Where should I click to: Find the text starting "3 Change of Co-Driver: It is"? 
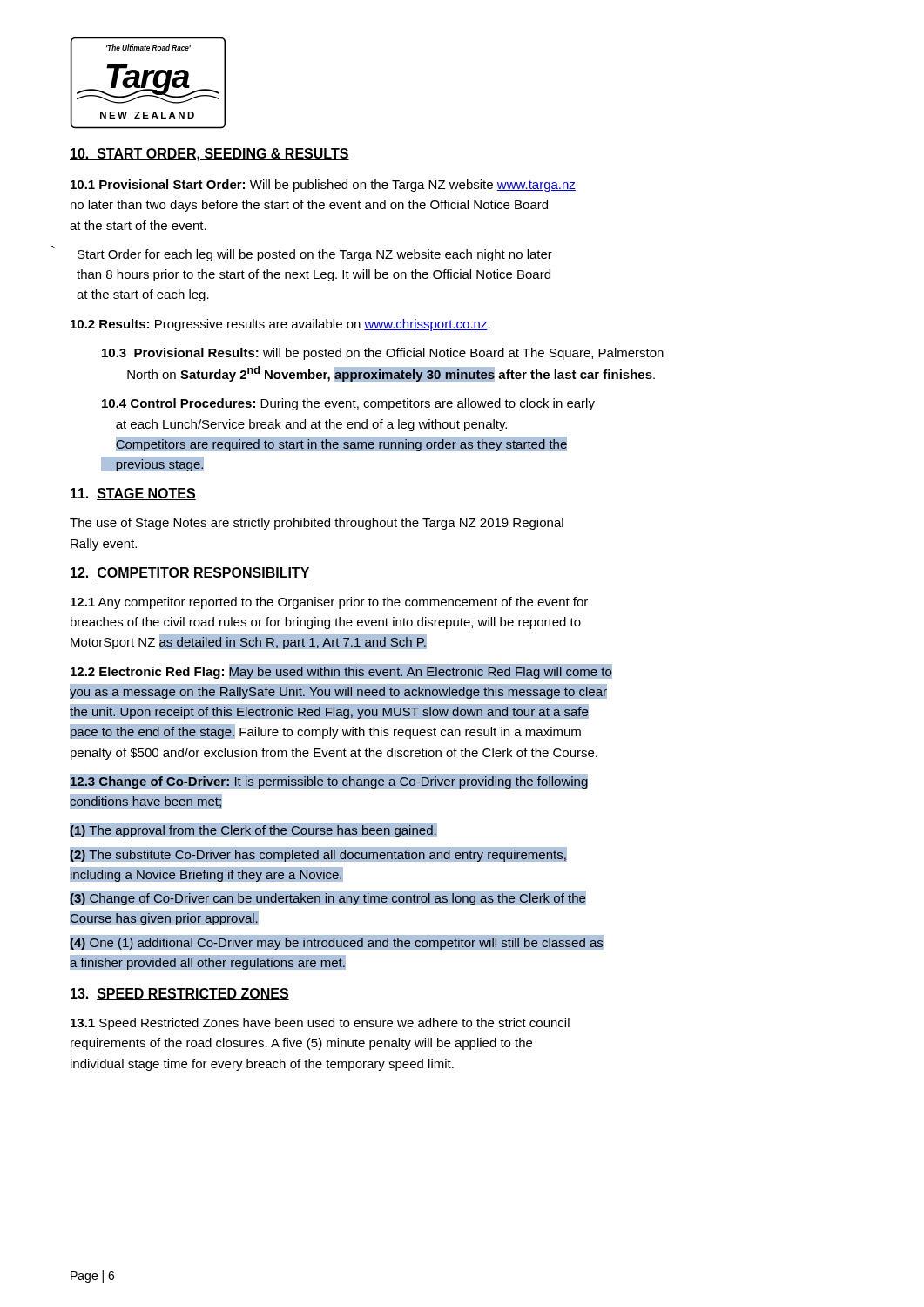329,791
